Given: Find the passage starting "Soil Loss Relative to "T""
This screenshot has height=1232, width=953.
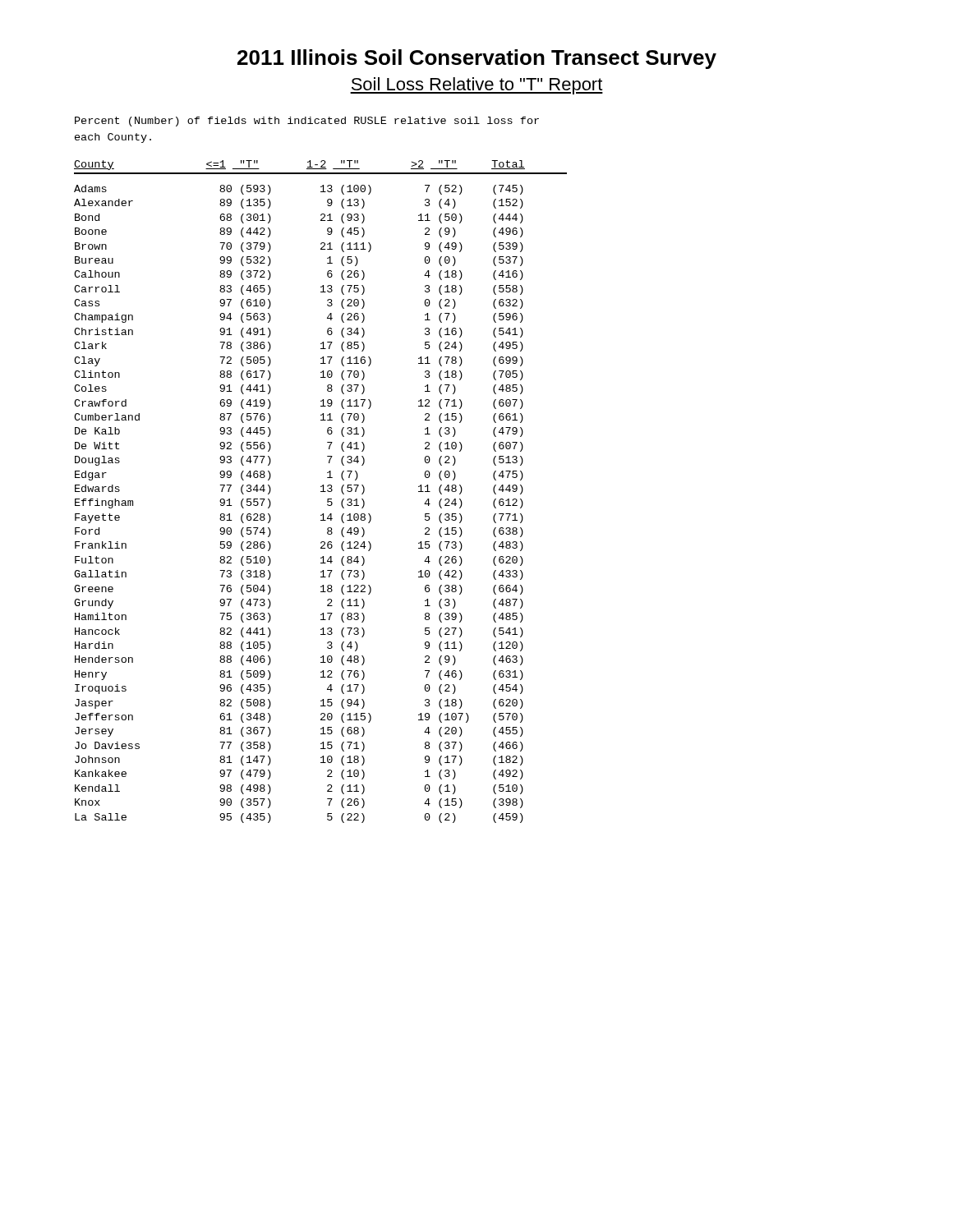Looking at the screenshot, I should (476, 84).
